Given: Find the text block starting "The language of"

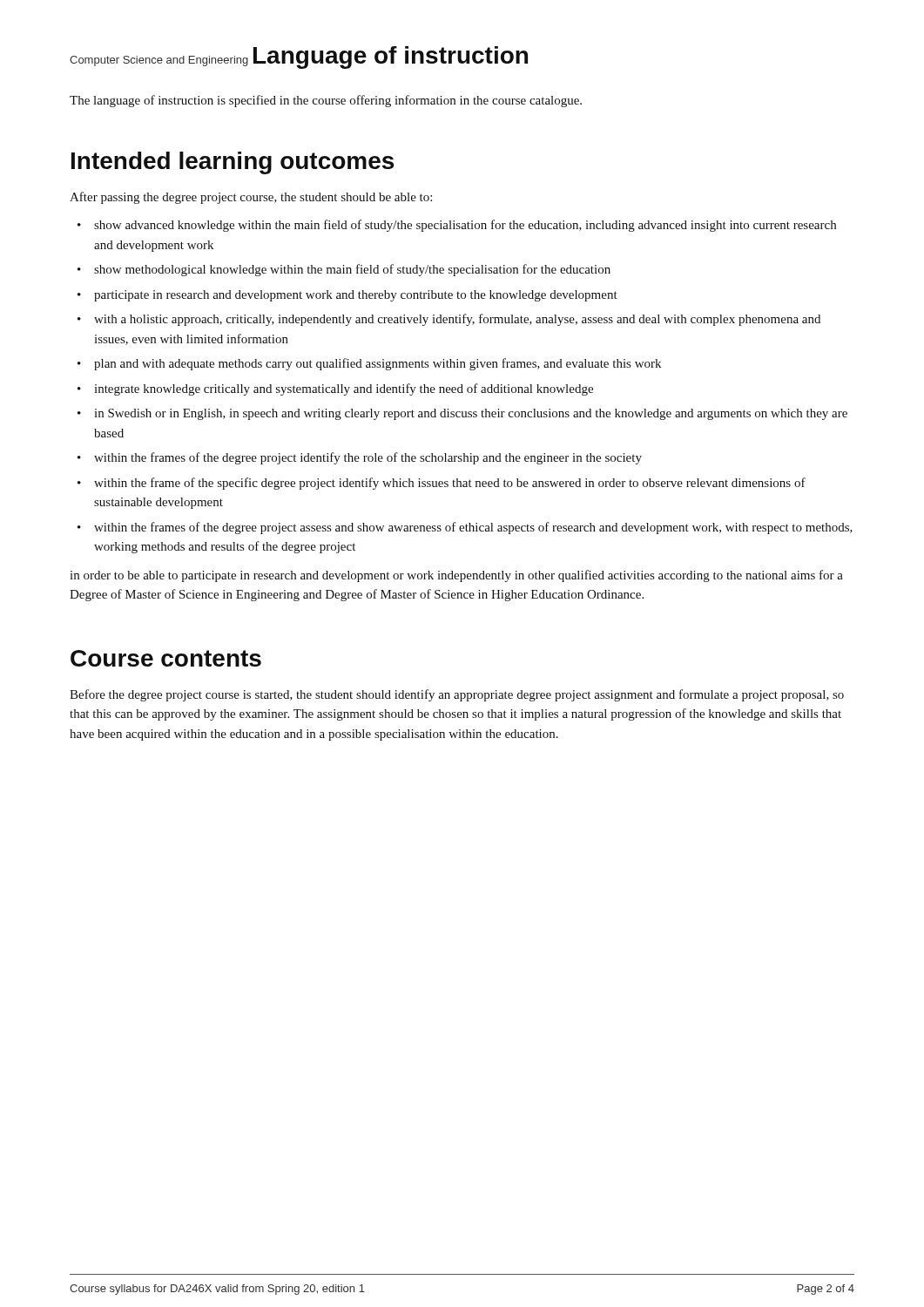Looking at the screenshot, I should click(x=462, y=100).
